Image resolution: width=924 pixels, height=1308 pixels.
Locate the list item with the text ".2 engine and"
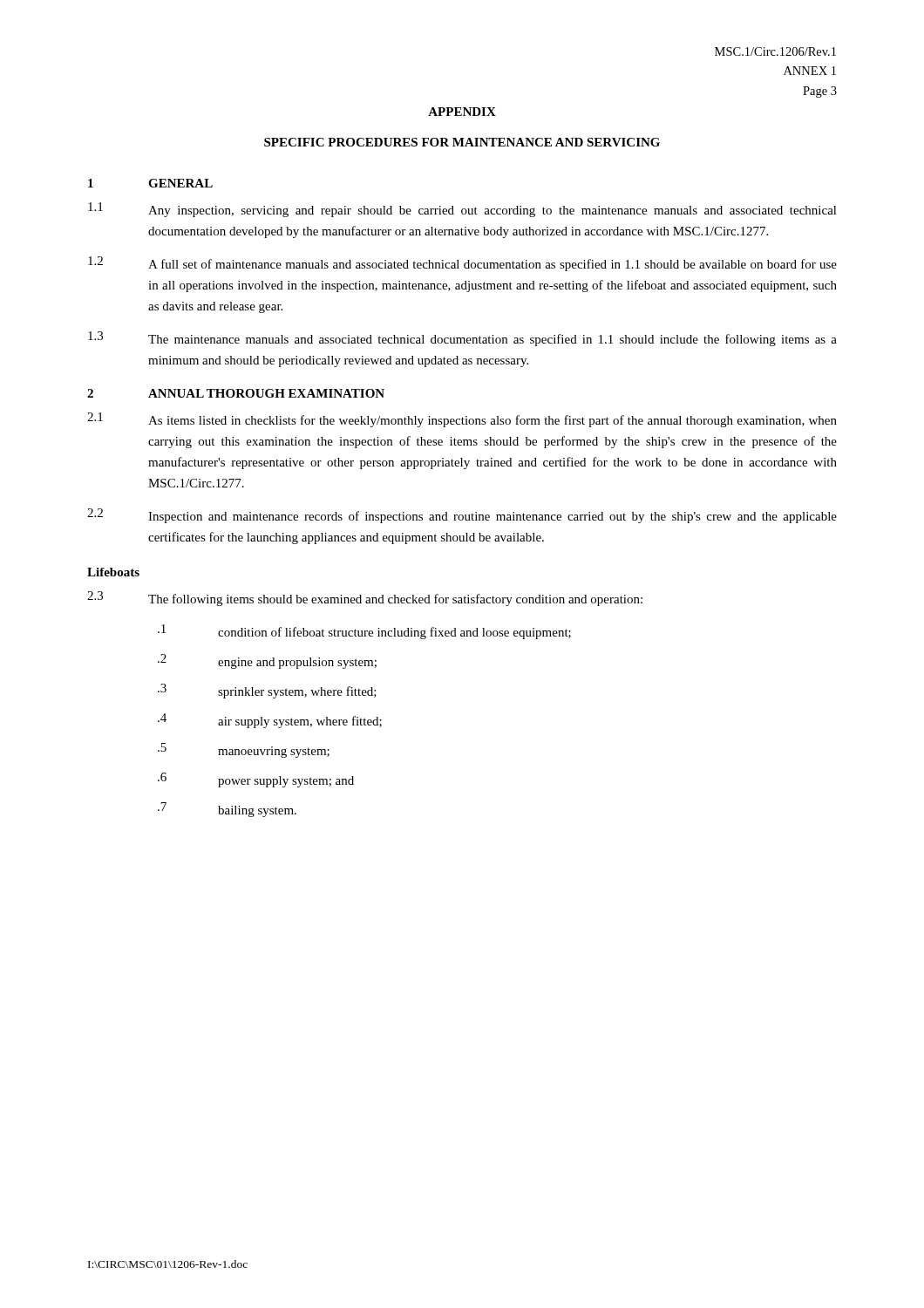(267, 661)
